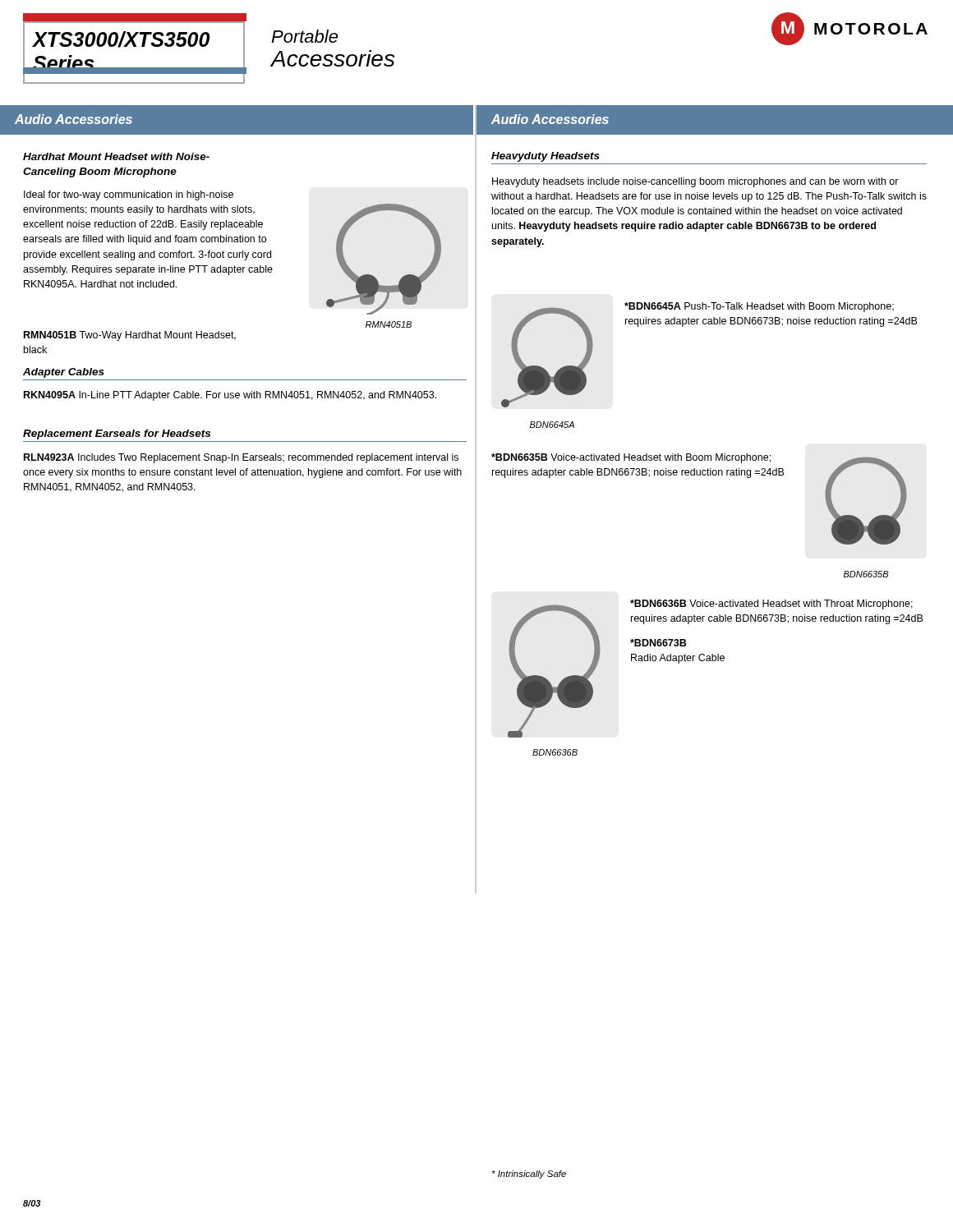Viewport: 953px width, 1232px height.
Task: Find the text containing "Portable Accessories"
Action: (333, 49)
